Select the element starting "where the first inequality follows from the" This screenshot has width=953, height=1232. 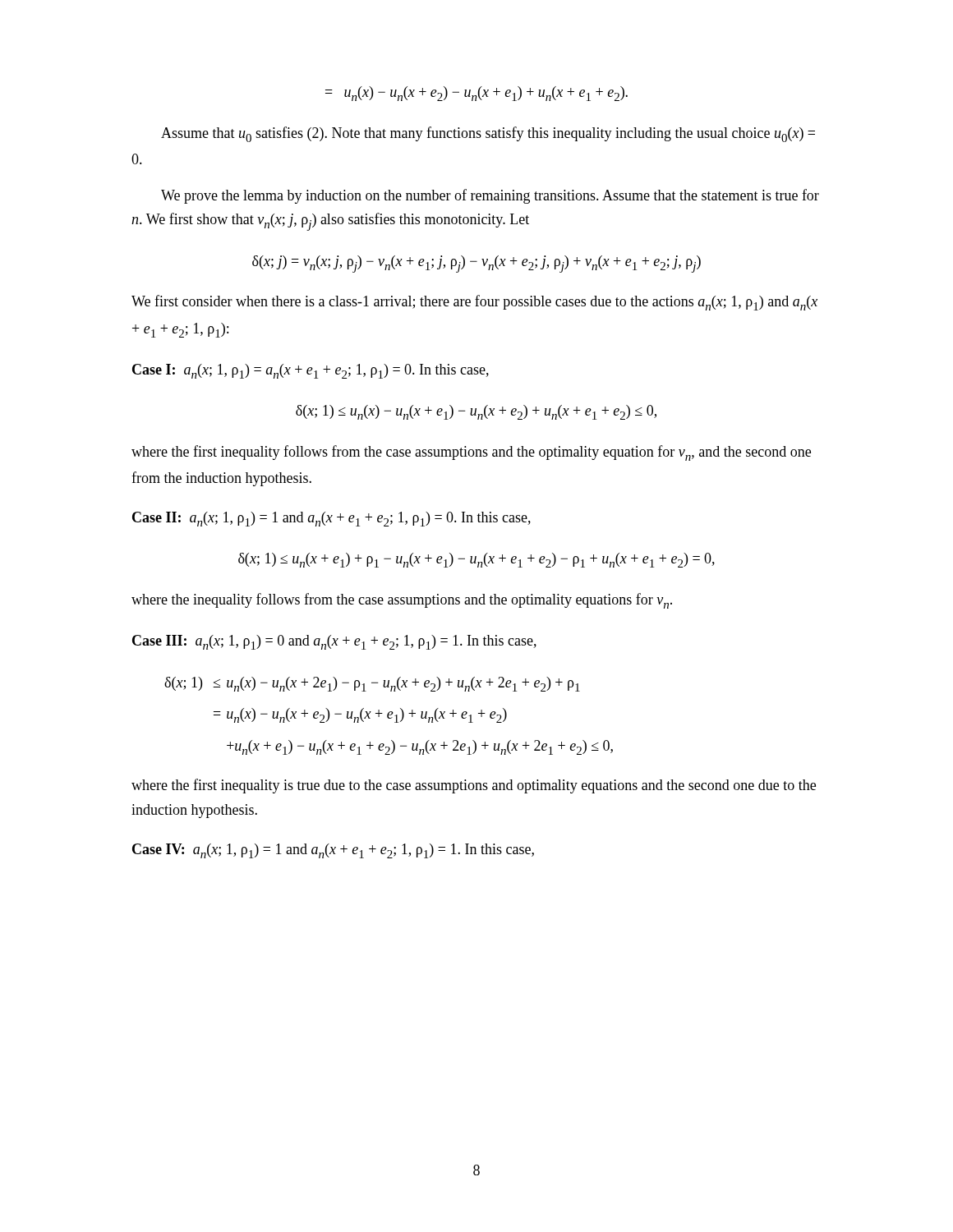click(x=476, y=466)
